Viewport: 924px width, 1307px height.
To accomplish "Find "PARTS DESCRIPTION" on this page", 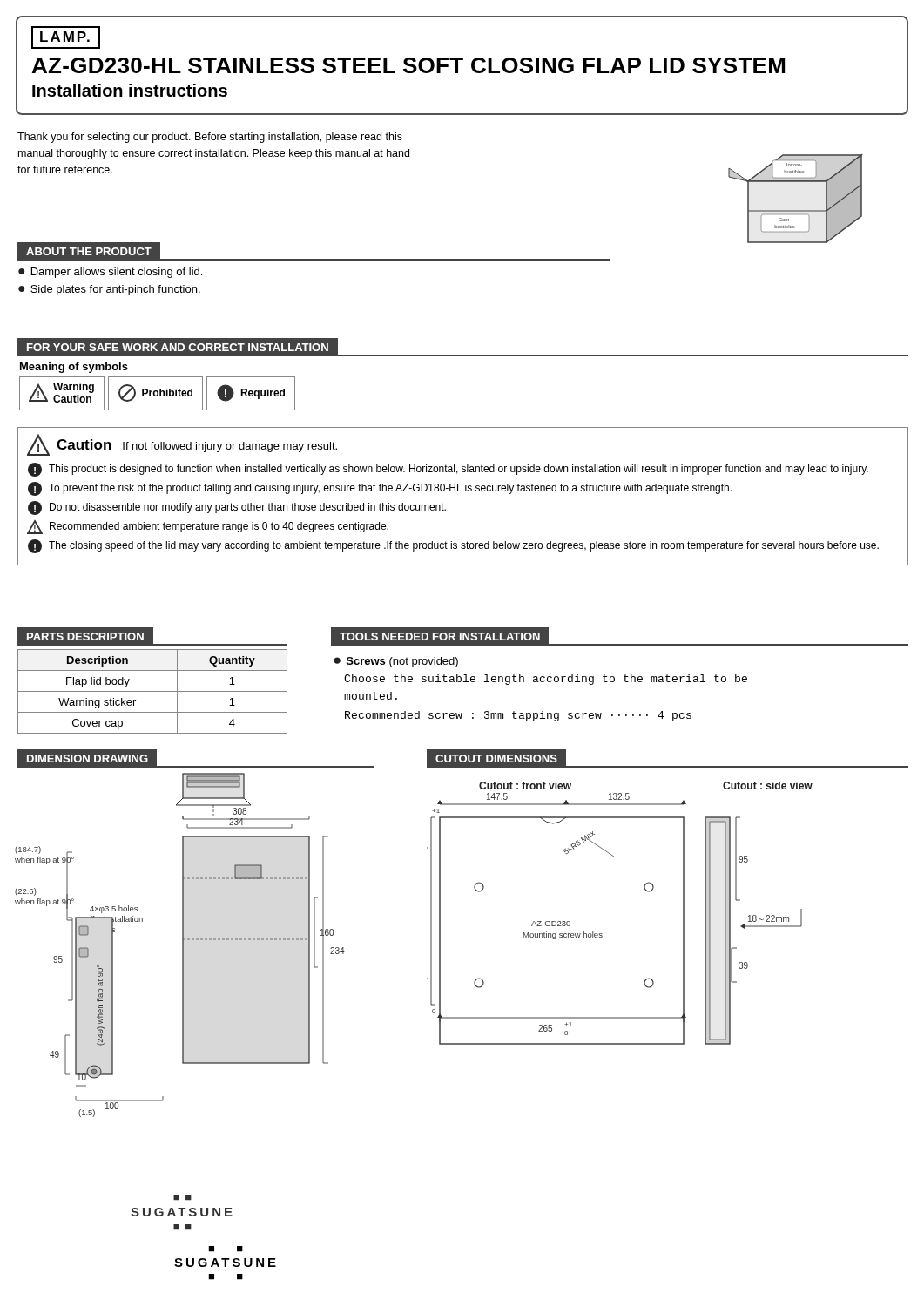I will coord(152,637).
